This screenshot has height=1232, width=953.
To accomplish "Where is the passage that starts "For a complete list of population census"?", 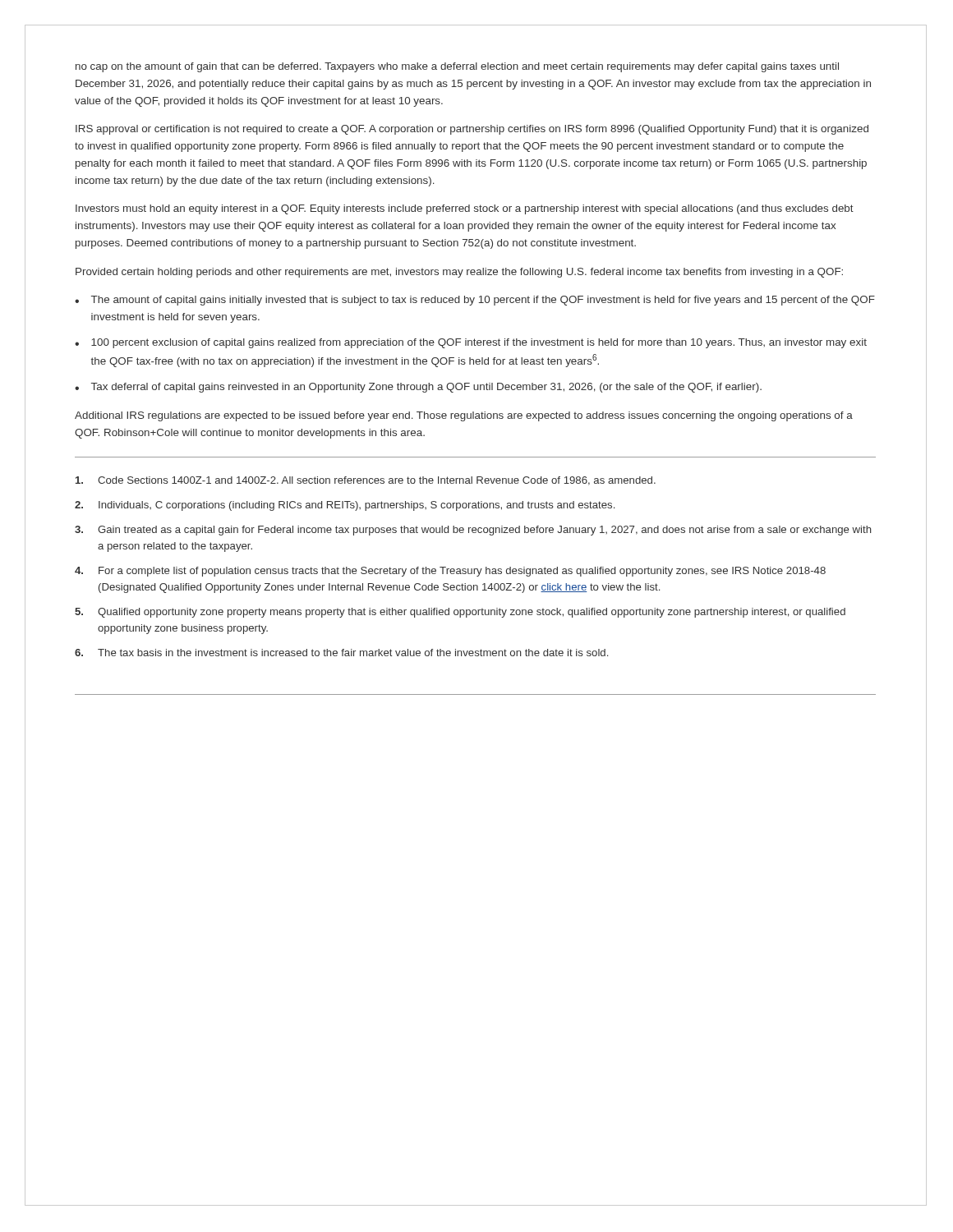I will (x=475, y=579).
